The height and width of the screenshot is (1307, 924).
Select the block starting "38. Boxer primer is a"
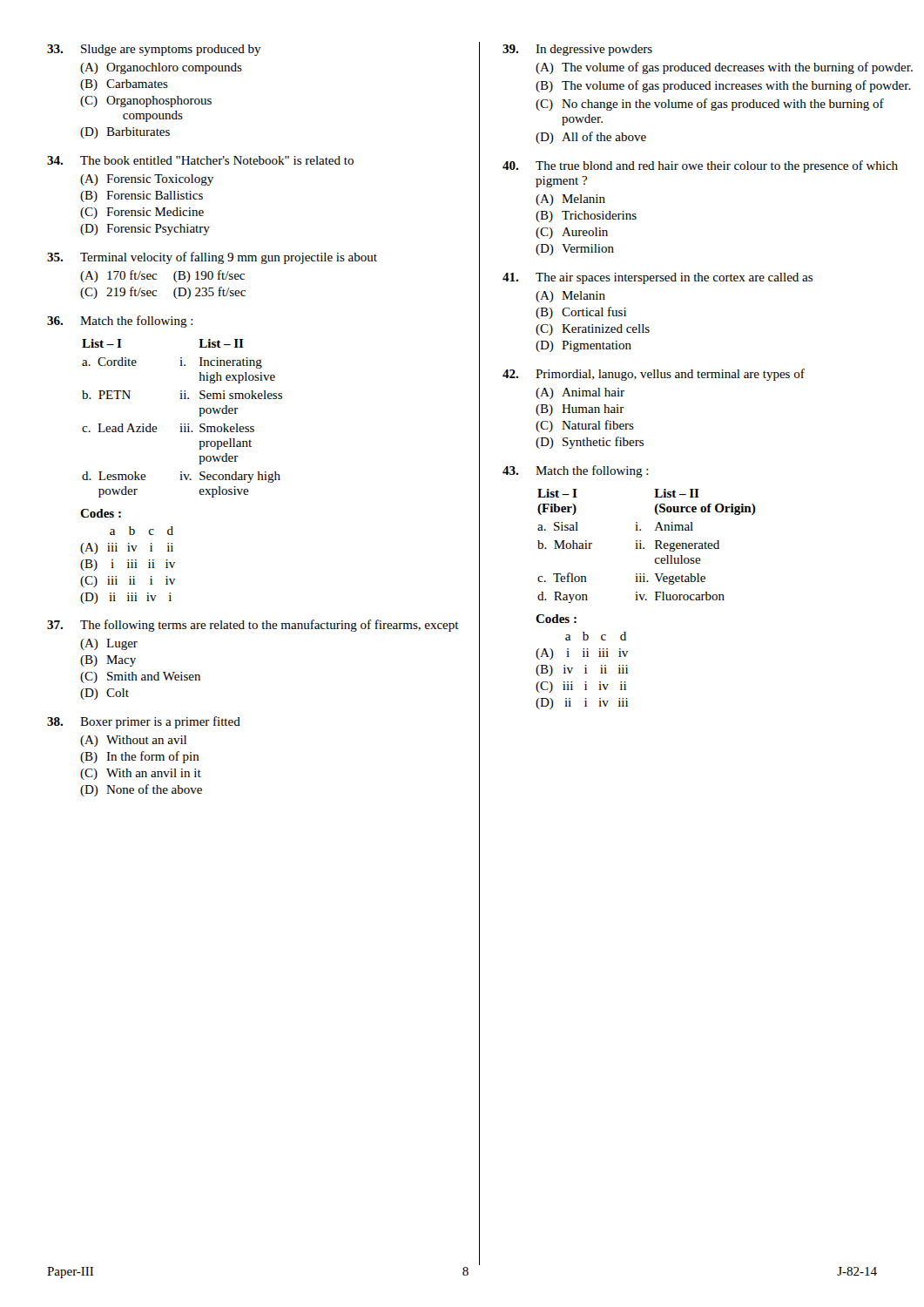click(x=144, y=722)
